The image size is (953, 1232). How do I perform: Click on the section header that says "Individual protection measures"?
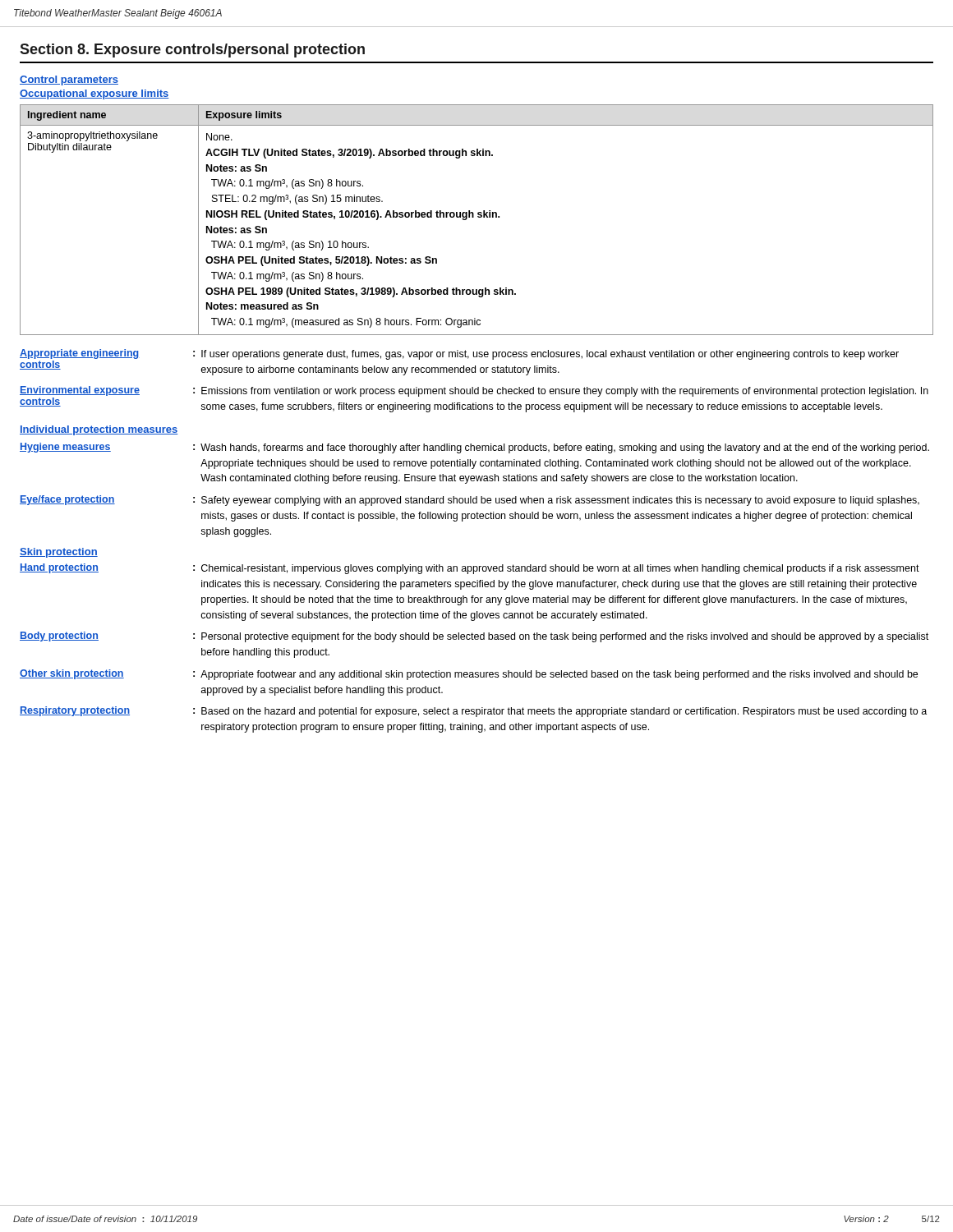[x=99, y=429]
